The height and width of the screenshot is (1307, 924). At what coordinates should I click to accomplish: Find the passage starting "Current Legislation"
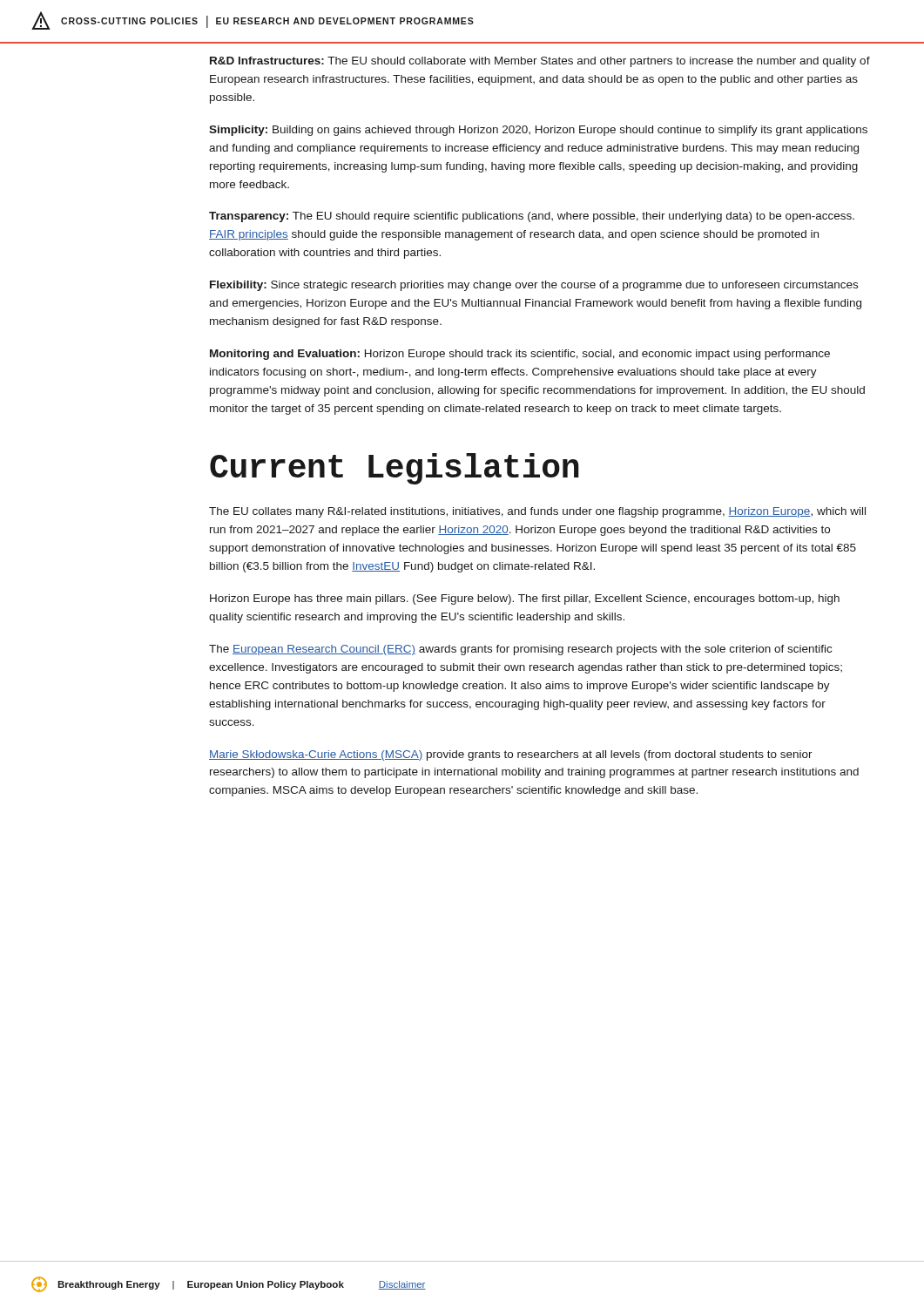point(540,468)
